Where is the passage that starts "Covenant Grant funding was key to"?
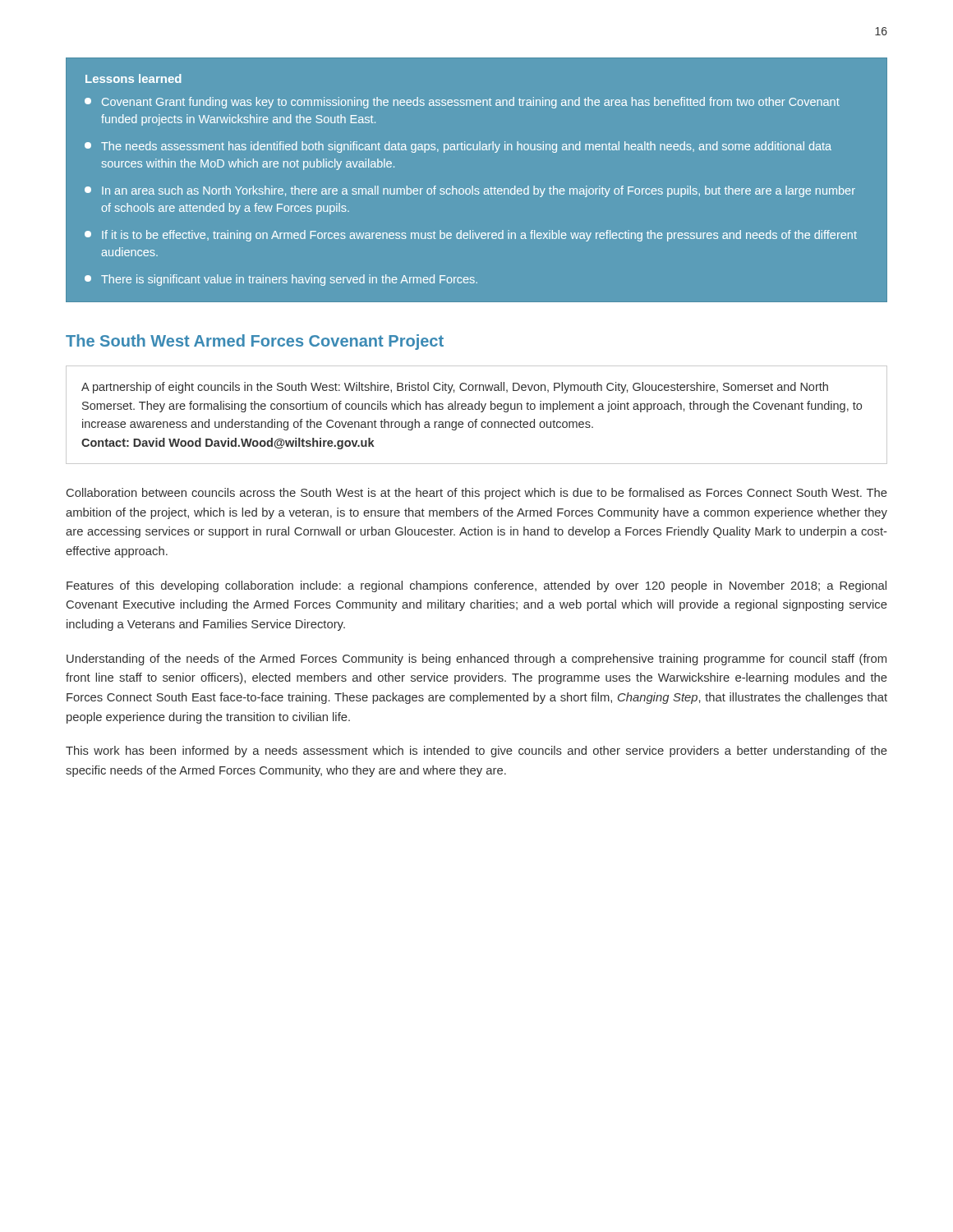Screen dimensions: 1232x953 (476, 111)
